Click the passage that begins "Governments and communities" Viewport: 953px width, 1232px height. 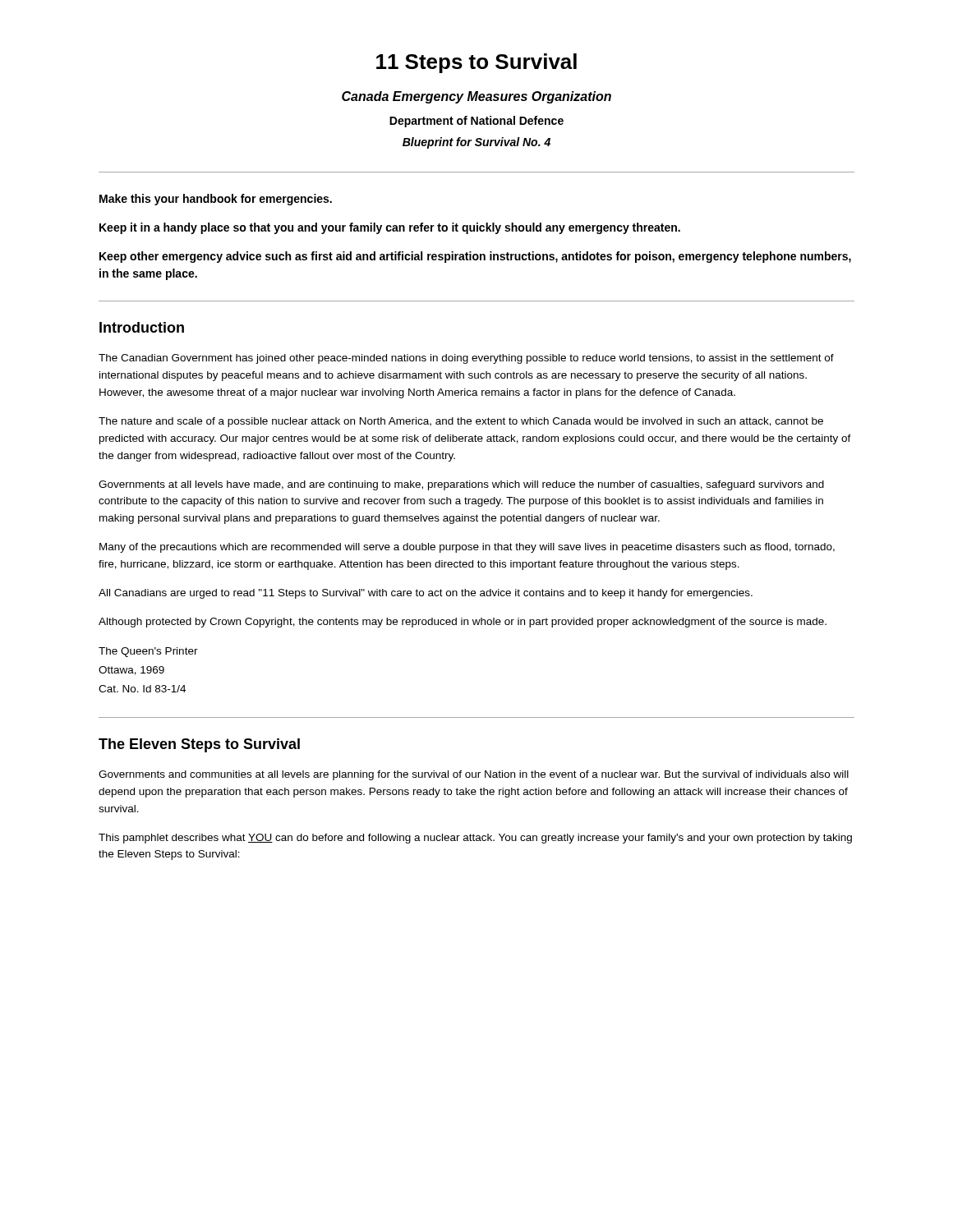tap(476, 792)
